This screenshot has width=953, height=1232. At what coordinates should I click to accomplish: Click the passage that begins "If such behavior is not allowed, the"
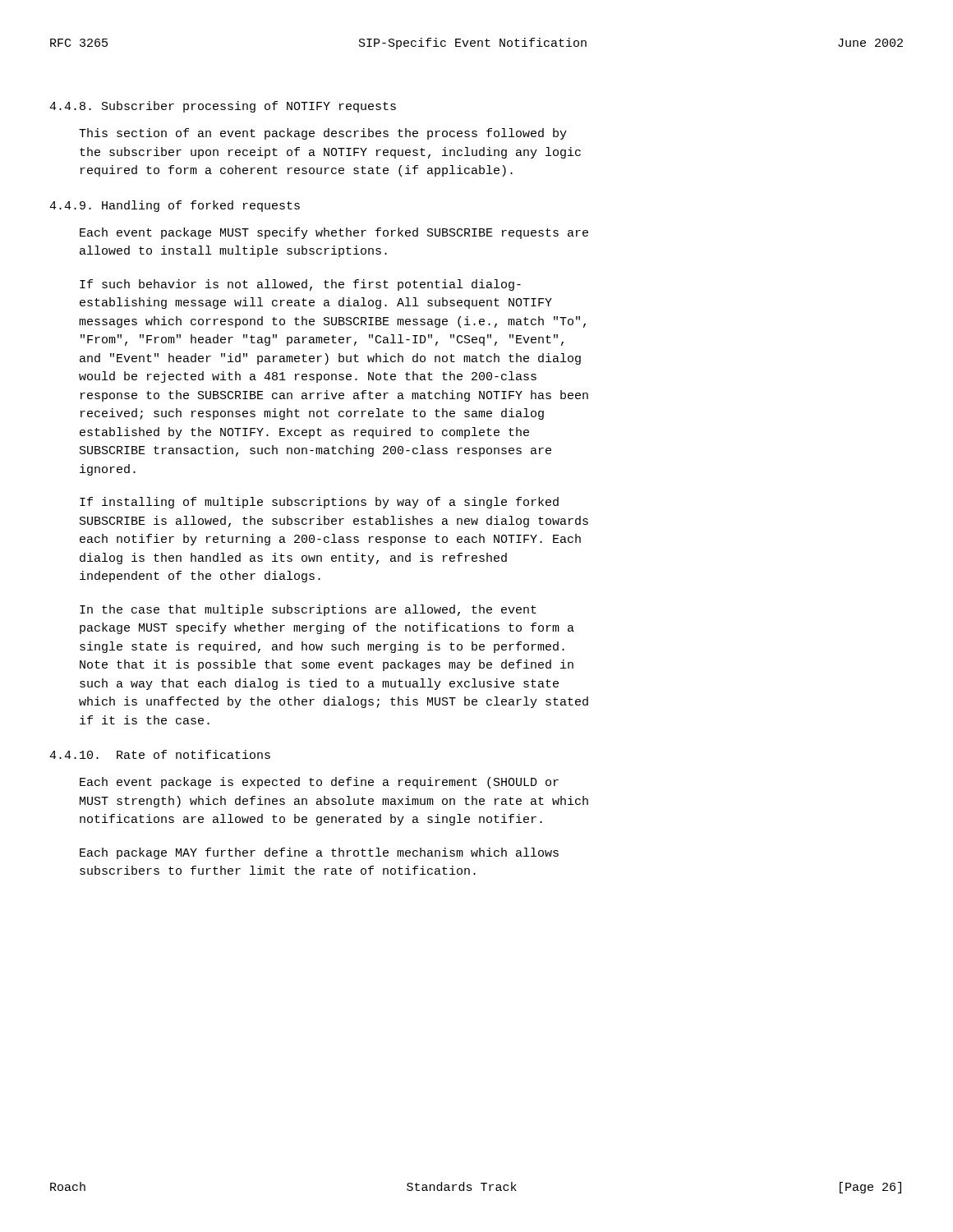pos(334,377)
